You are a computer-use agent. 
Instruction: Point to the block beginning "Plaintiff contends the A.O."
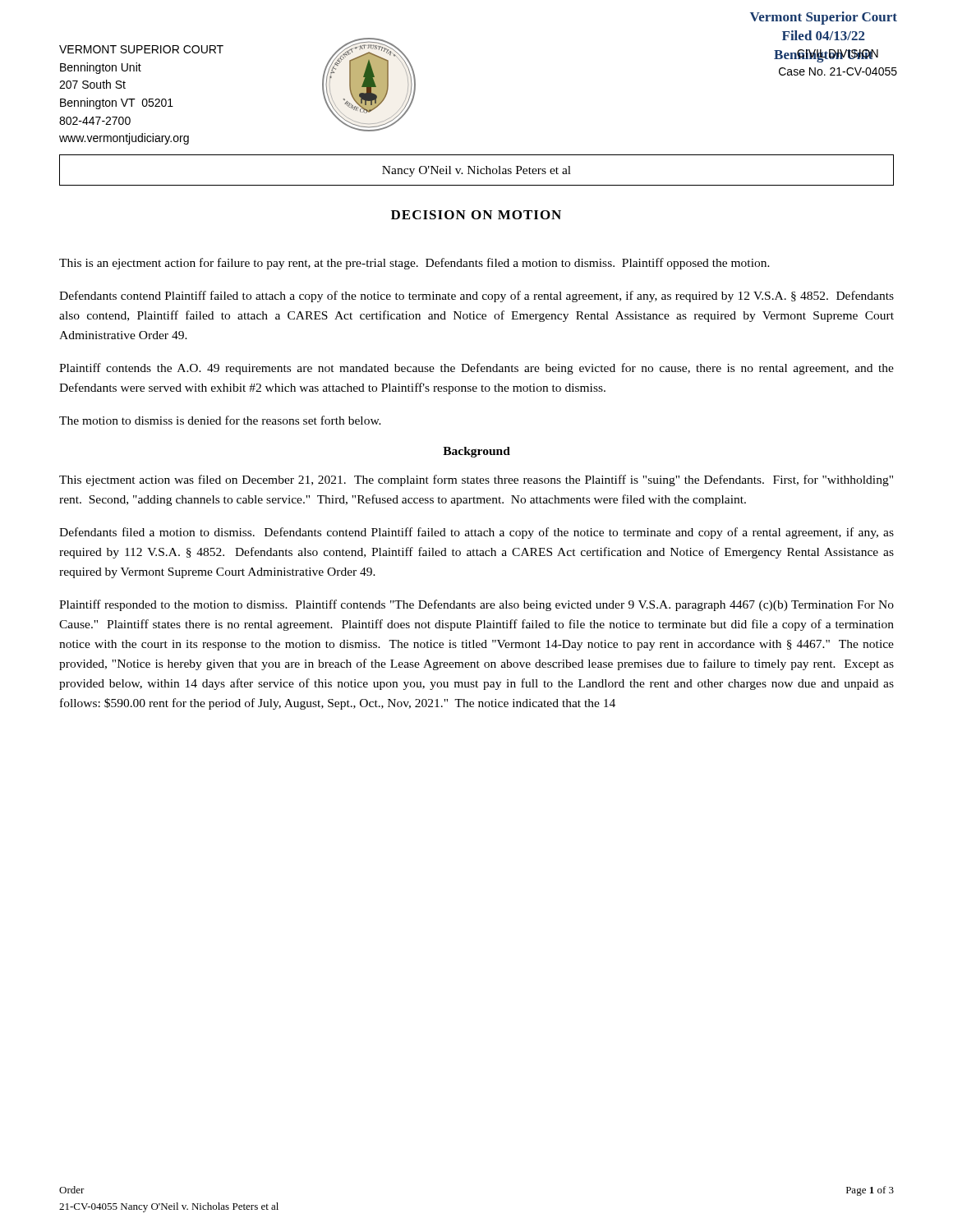tap(476, 377)
